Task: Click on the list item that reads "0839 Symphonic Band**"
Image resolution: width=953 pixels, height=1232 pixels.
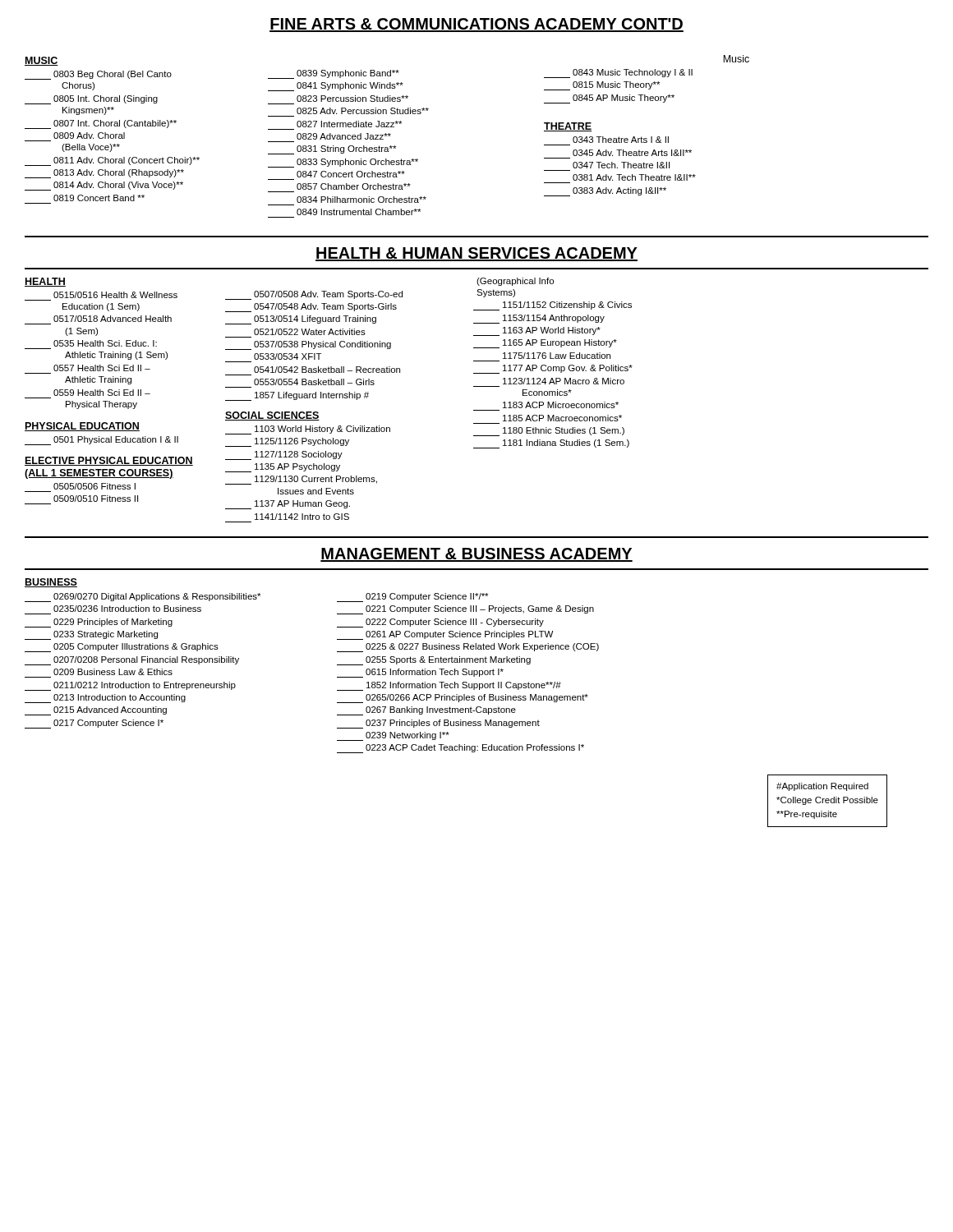Action: [333, 73]
